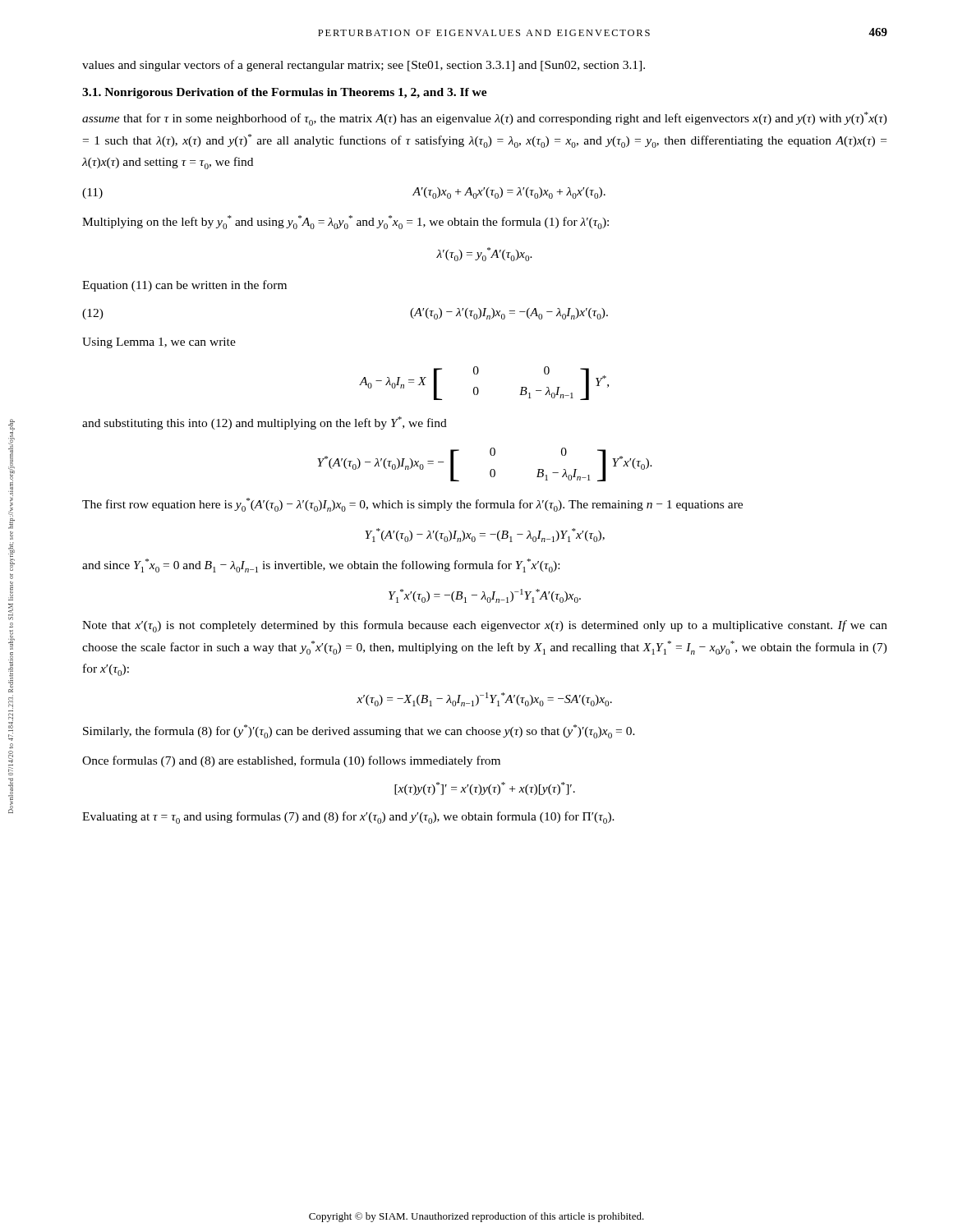The image size is (953, 1232).
Task: Find the text starting "Similarly, the formula (8) for (y*)′(τ0)"
Action: point(485,731)
